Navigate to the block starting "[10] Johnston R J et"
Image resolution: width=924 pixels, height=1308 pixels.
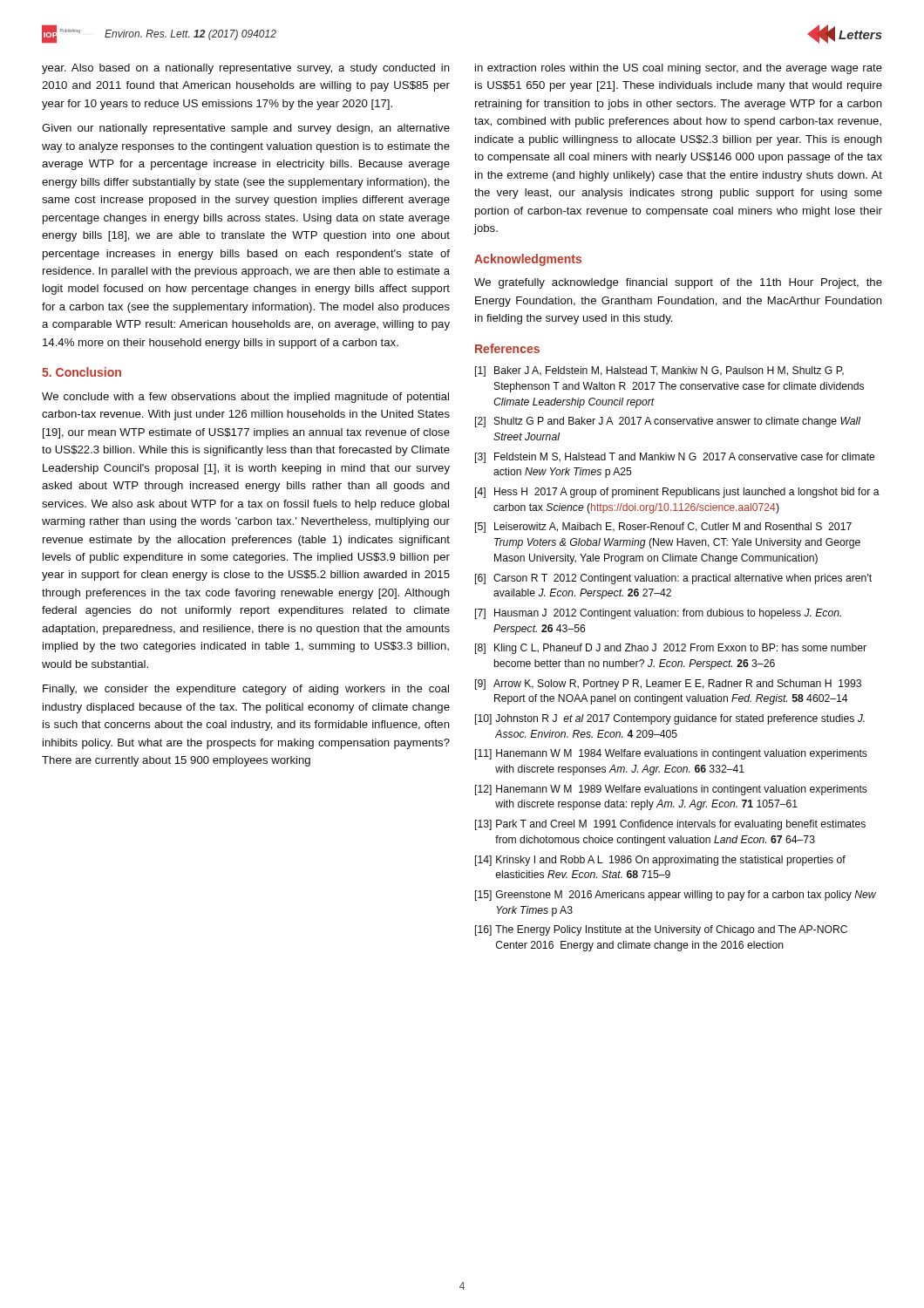(x=678, y=727)
